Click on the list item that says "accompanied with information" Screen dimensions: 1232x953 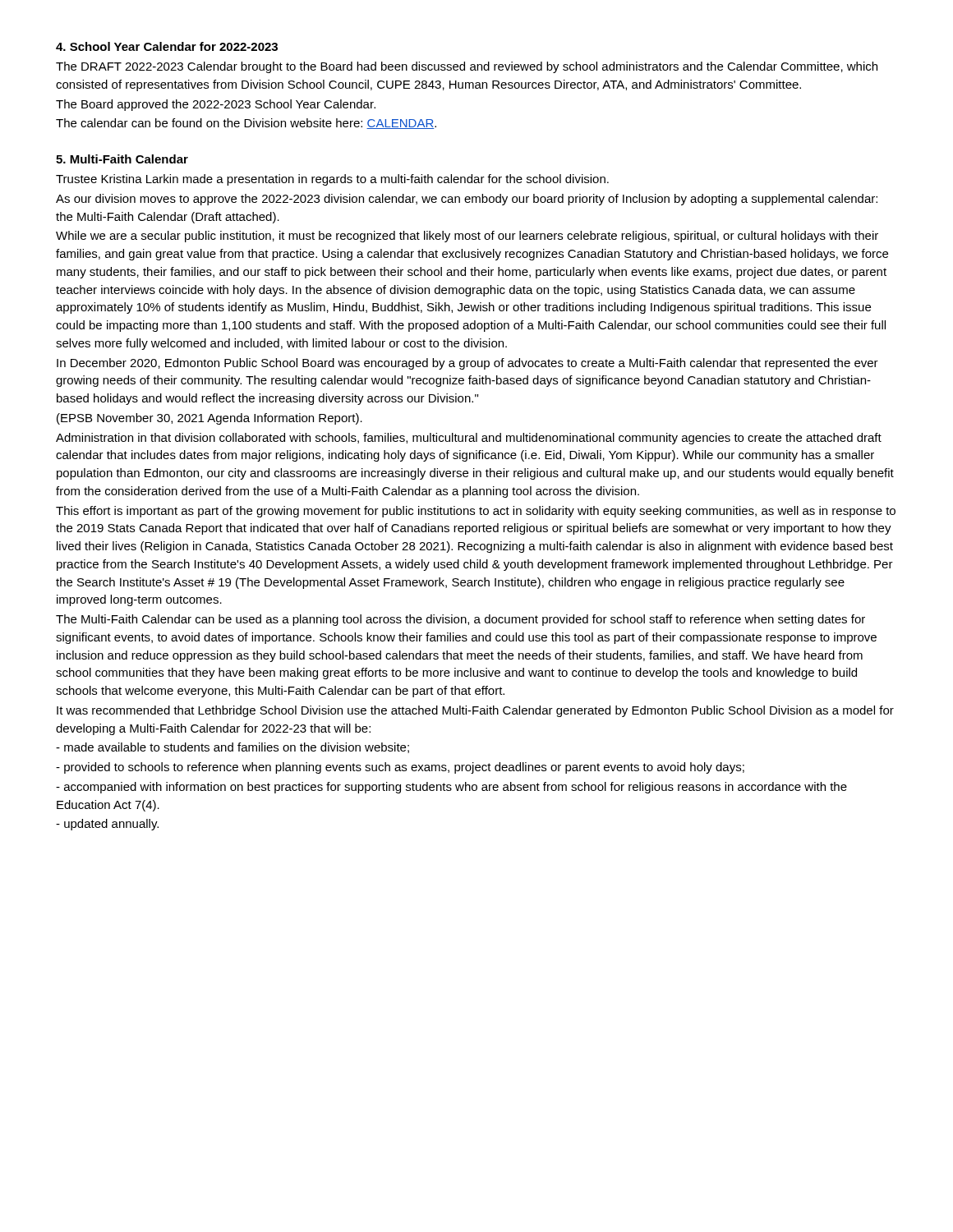coord(451,795)
